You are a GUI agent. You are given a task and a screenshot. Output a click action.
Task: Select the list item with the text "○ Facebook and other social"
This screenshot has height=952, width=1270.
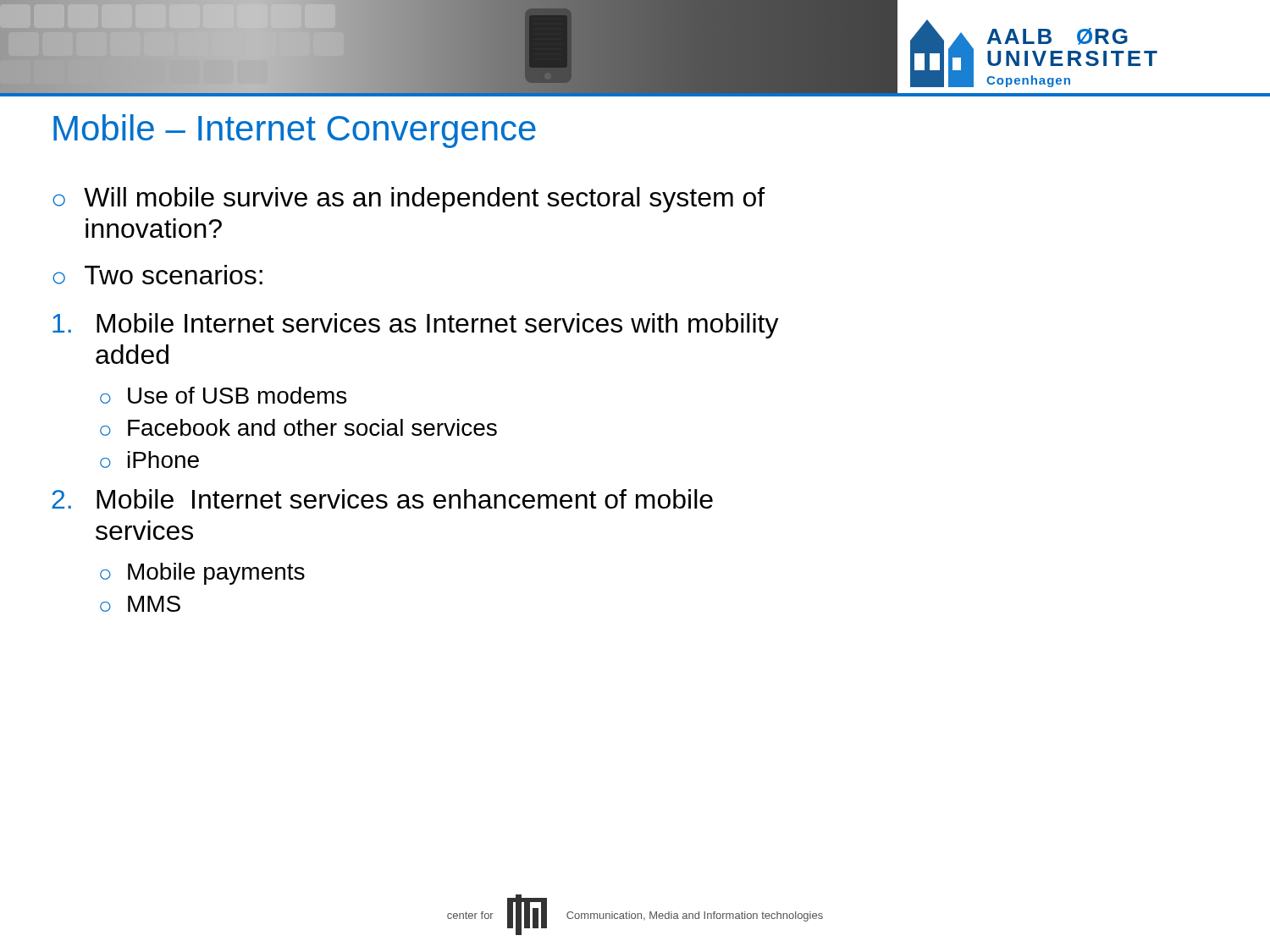pos(298,429)
